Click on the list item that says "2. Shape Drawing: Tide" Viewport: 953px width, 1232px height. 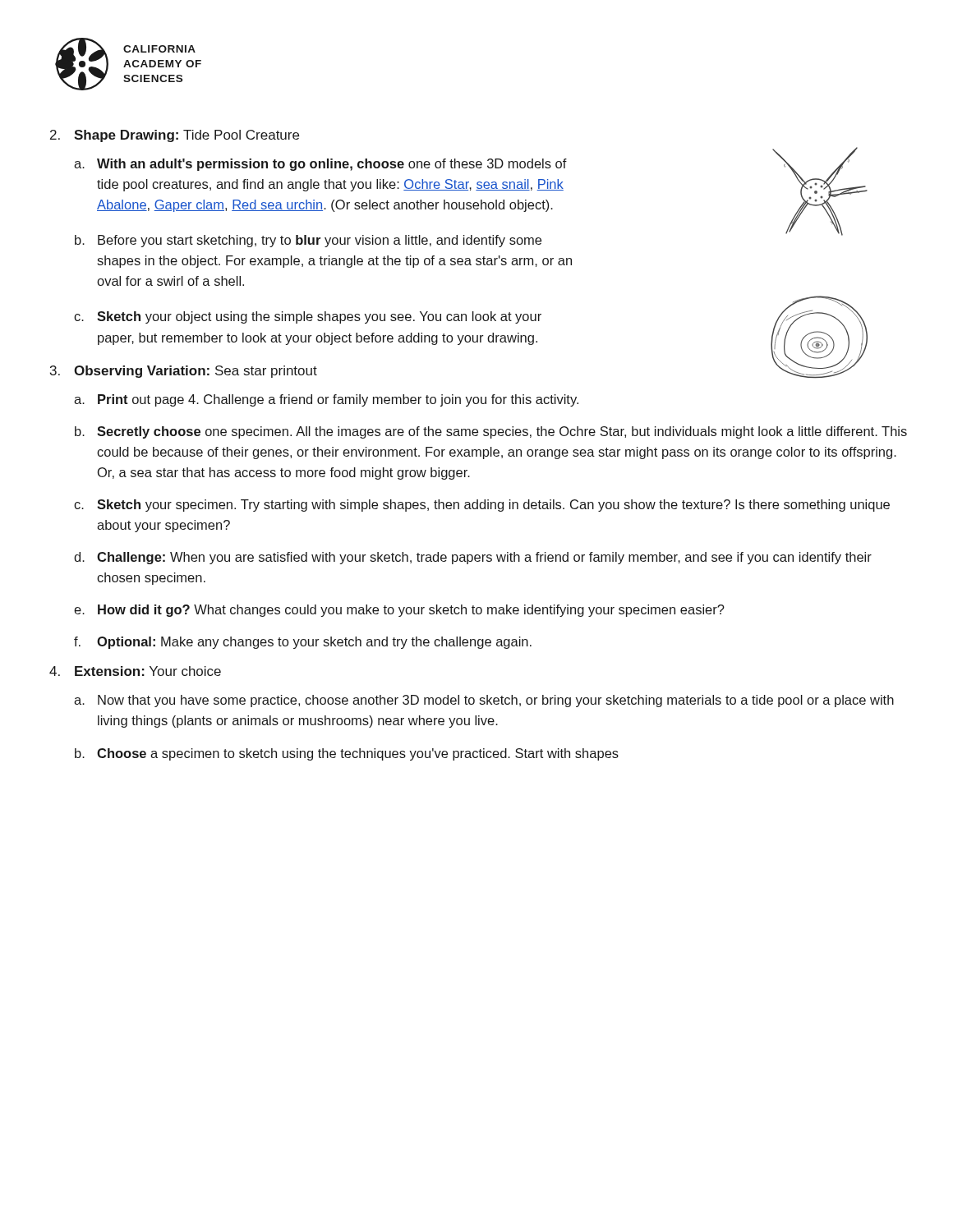[175, 136]
